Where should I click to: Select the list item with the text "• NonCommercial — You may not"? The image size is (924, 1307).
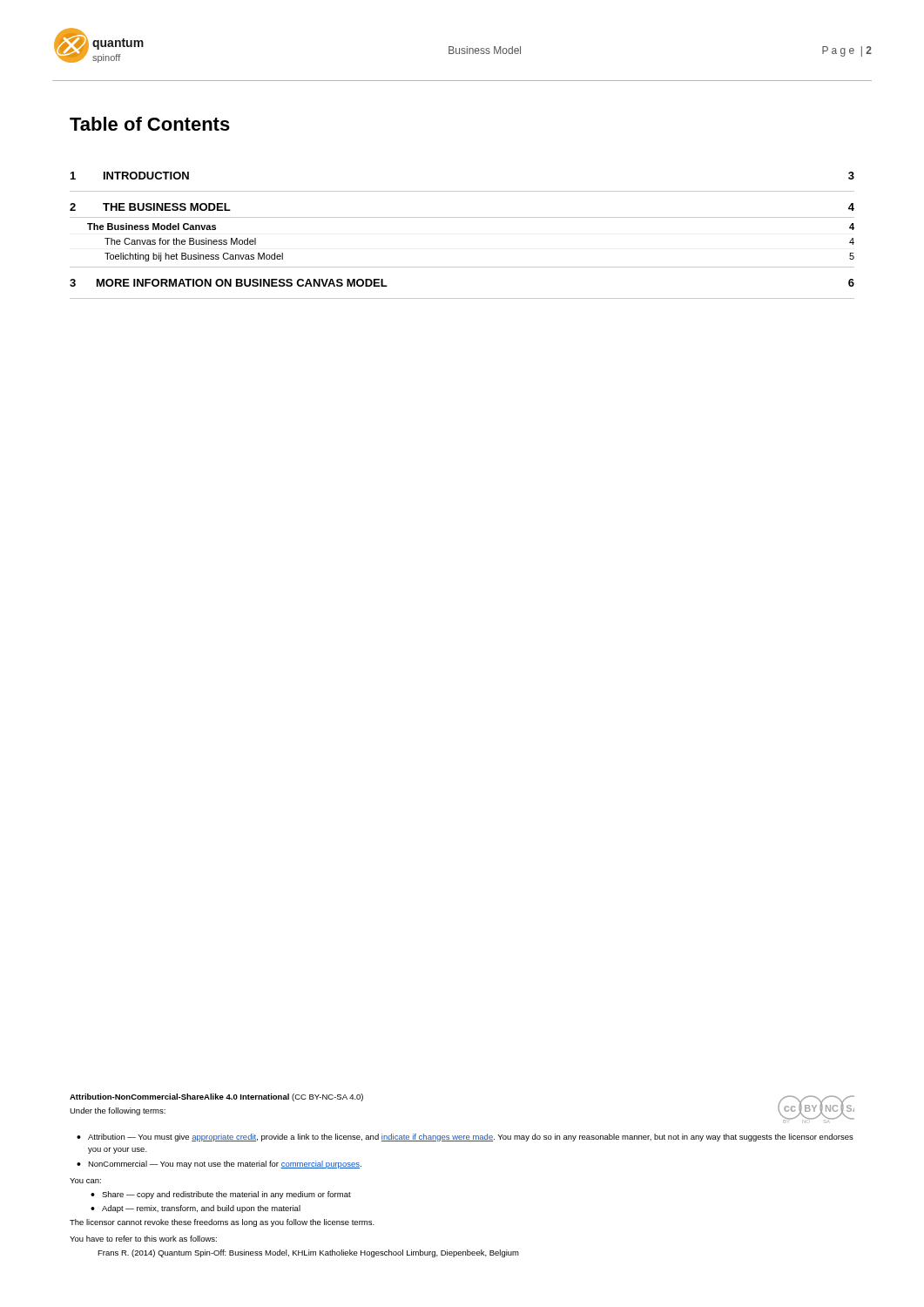tap(219, 1164)
